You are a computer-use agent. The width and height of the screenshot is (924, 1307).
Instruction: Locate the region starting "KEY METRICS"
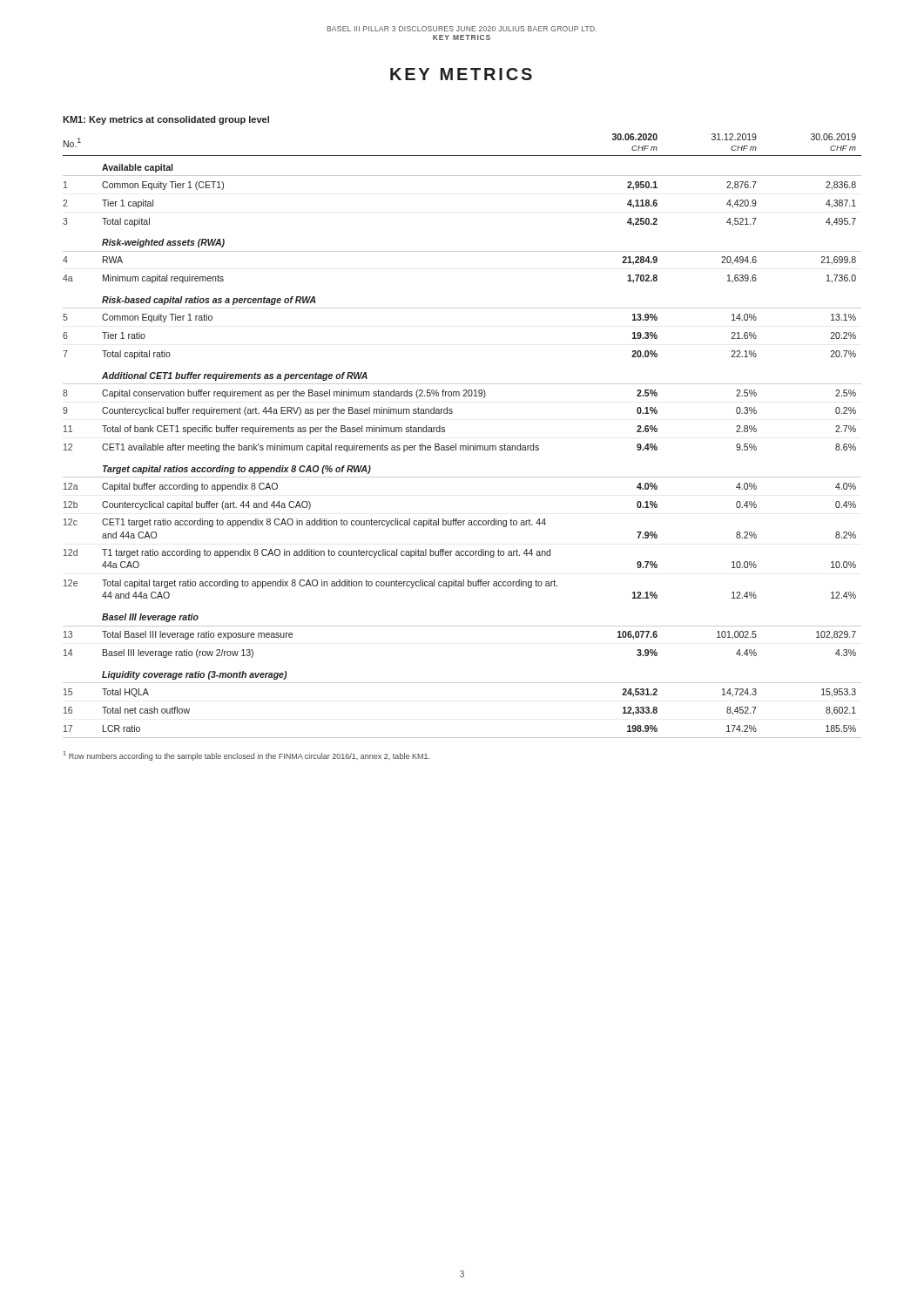(x=462, y=74)
